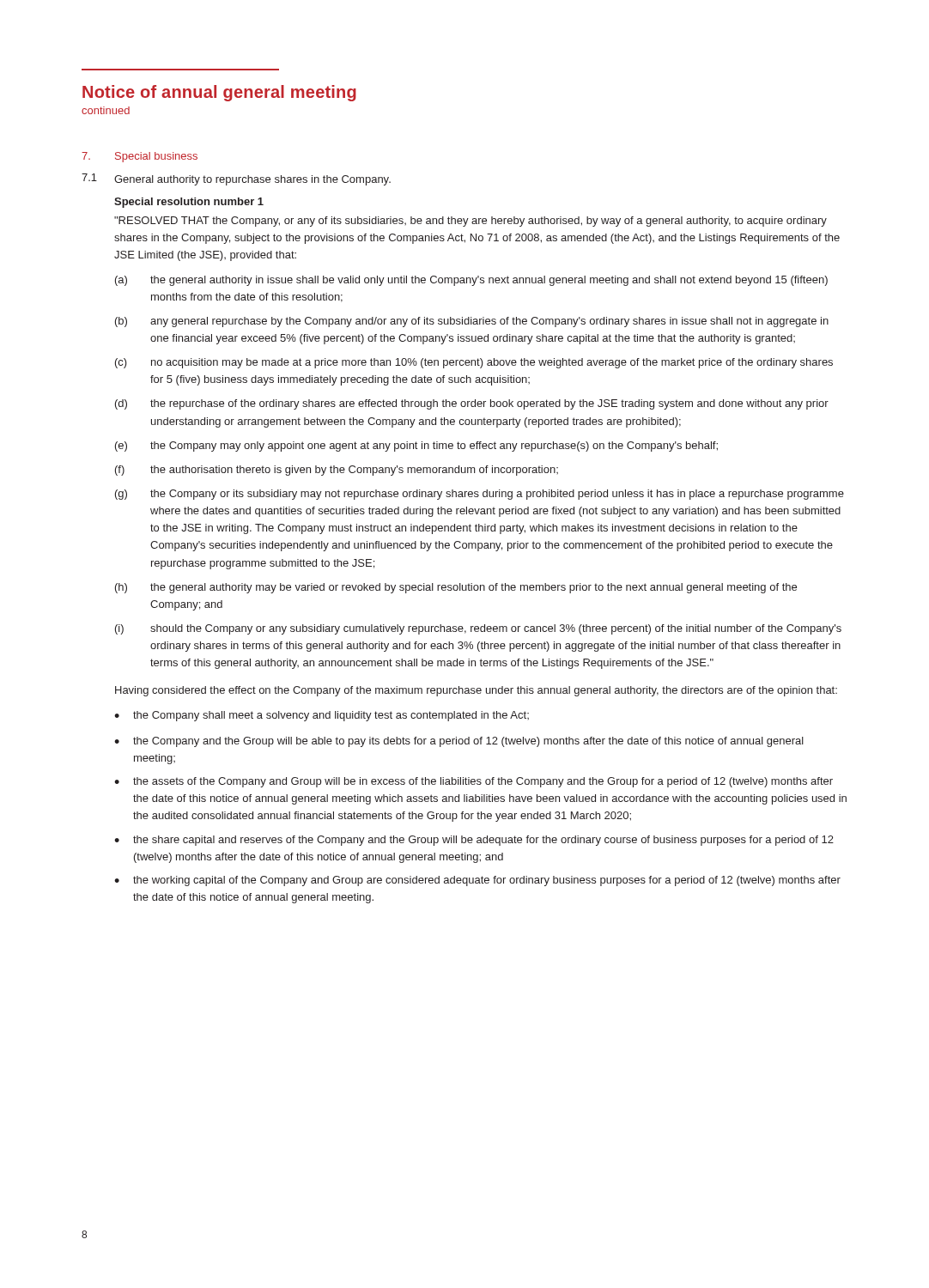
Task: Click the passage that begins "(f) the authorisation thereto is given by"
Action: coord(481,470)
